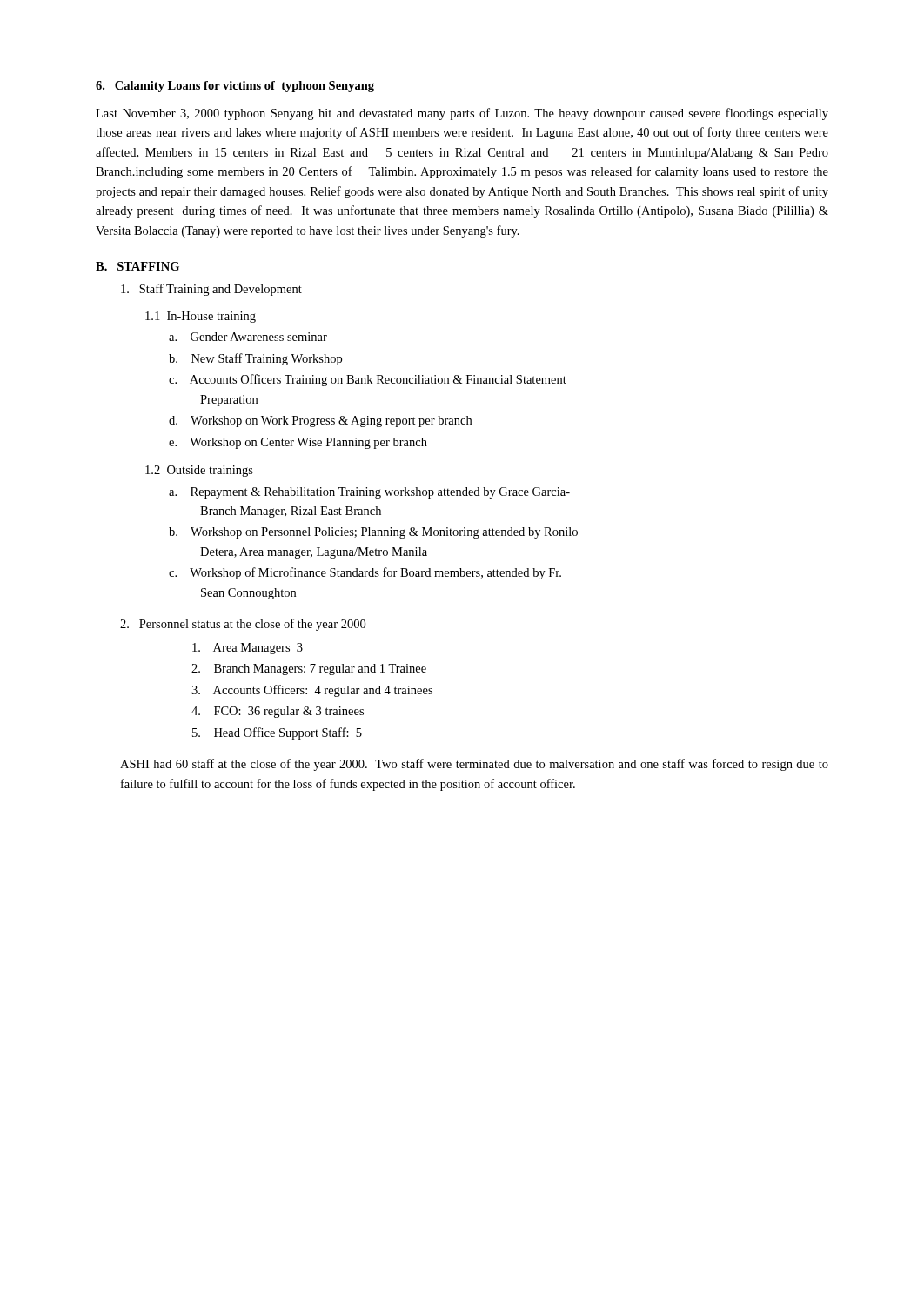Point to the region starting "6. Calamity Loans for victims of"
Viewport: 924px width, 1305px height.
coord(235,85)
